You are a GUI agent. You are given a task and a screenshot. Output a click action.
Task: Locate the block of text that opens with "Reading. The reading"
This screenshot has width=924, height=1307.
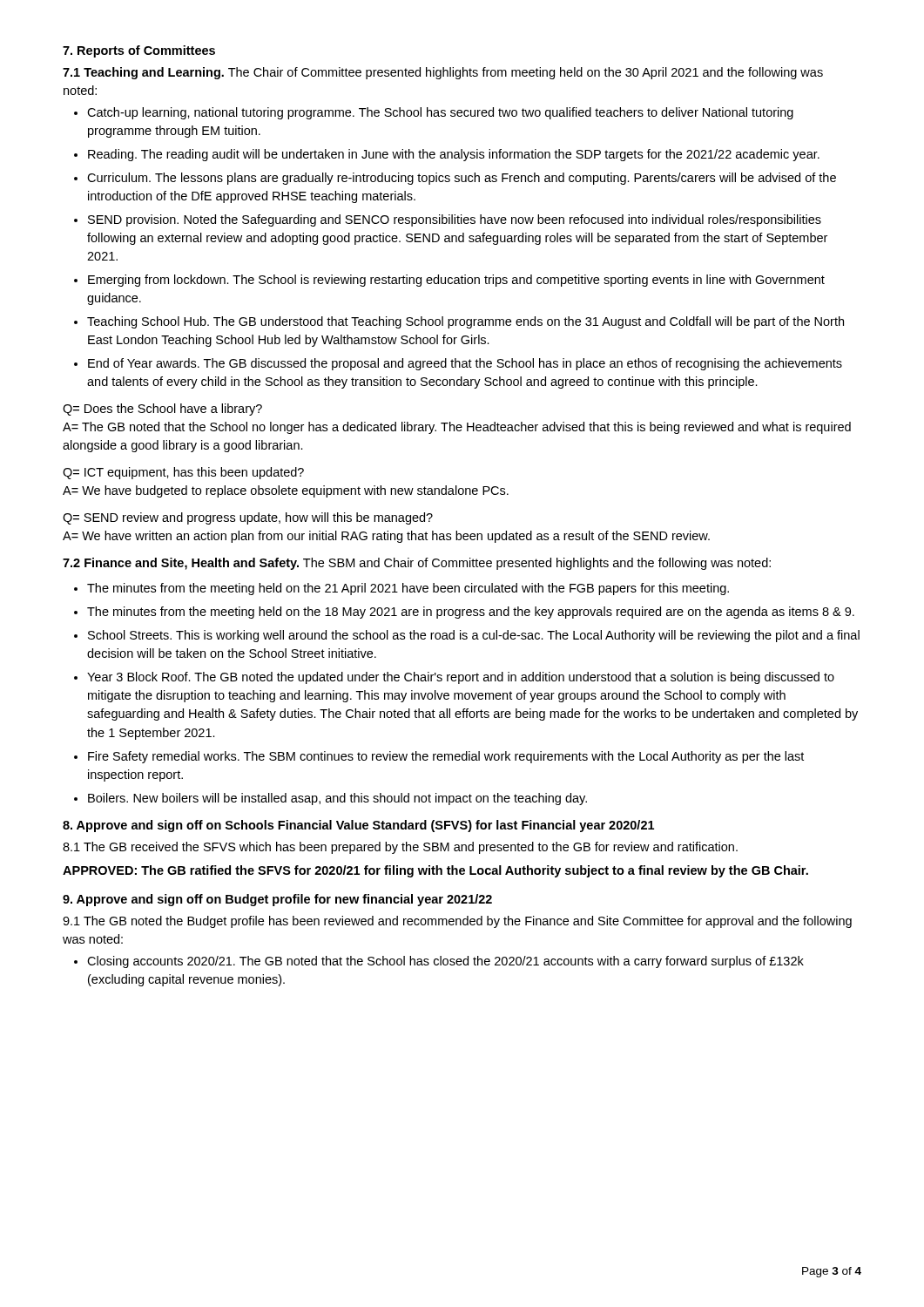tap(454, 154)
